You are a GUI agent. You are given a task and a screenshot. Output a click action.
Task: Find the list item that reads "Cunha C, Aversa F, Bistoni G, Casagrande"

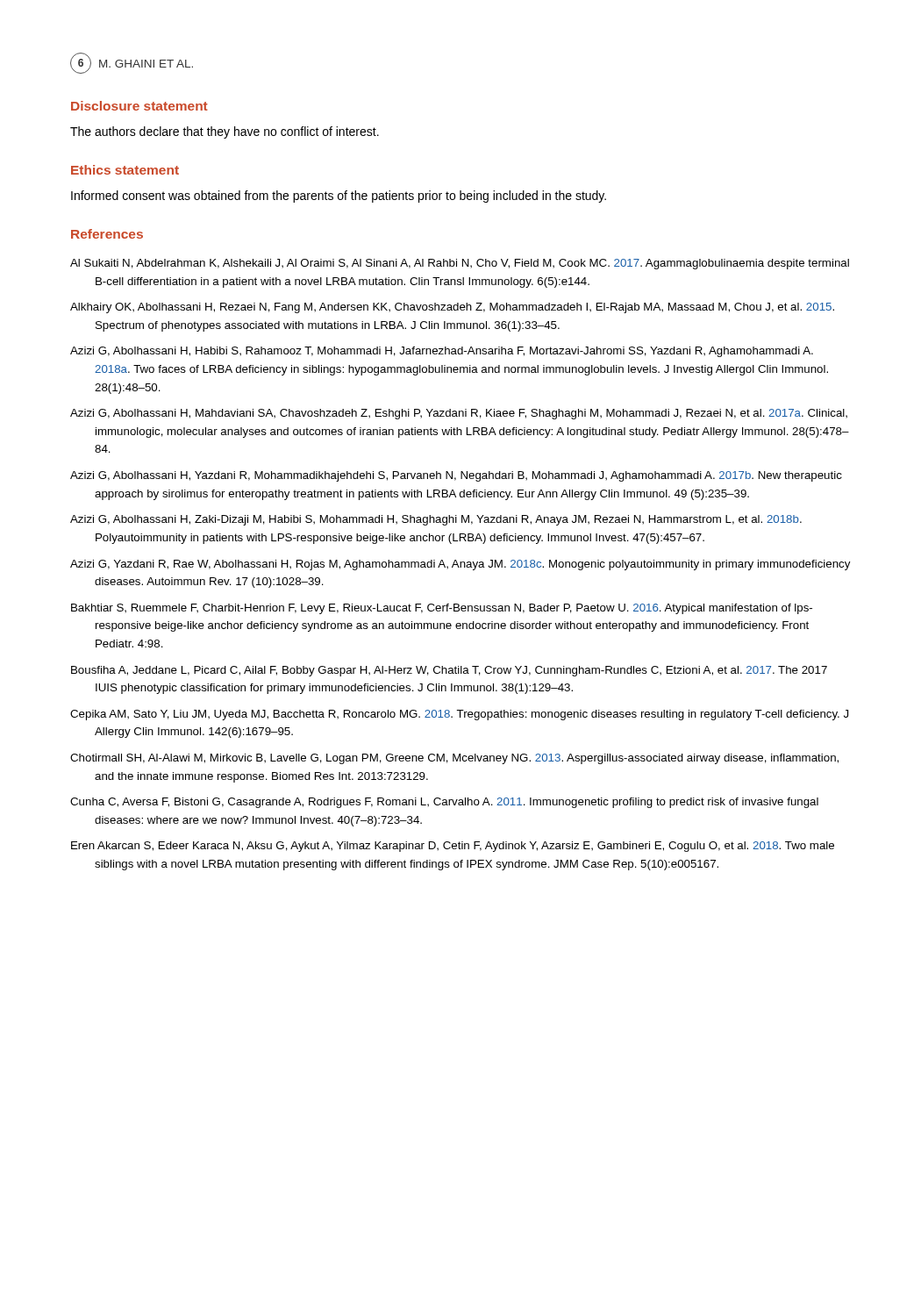tap(444, 811)
